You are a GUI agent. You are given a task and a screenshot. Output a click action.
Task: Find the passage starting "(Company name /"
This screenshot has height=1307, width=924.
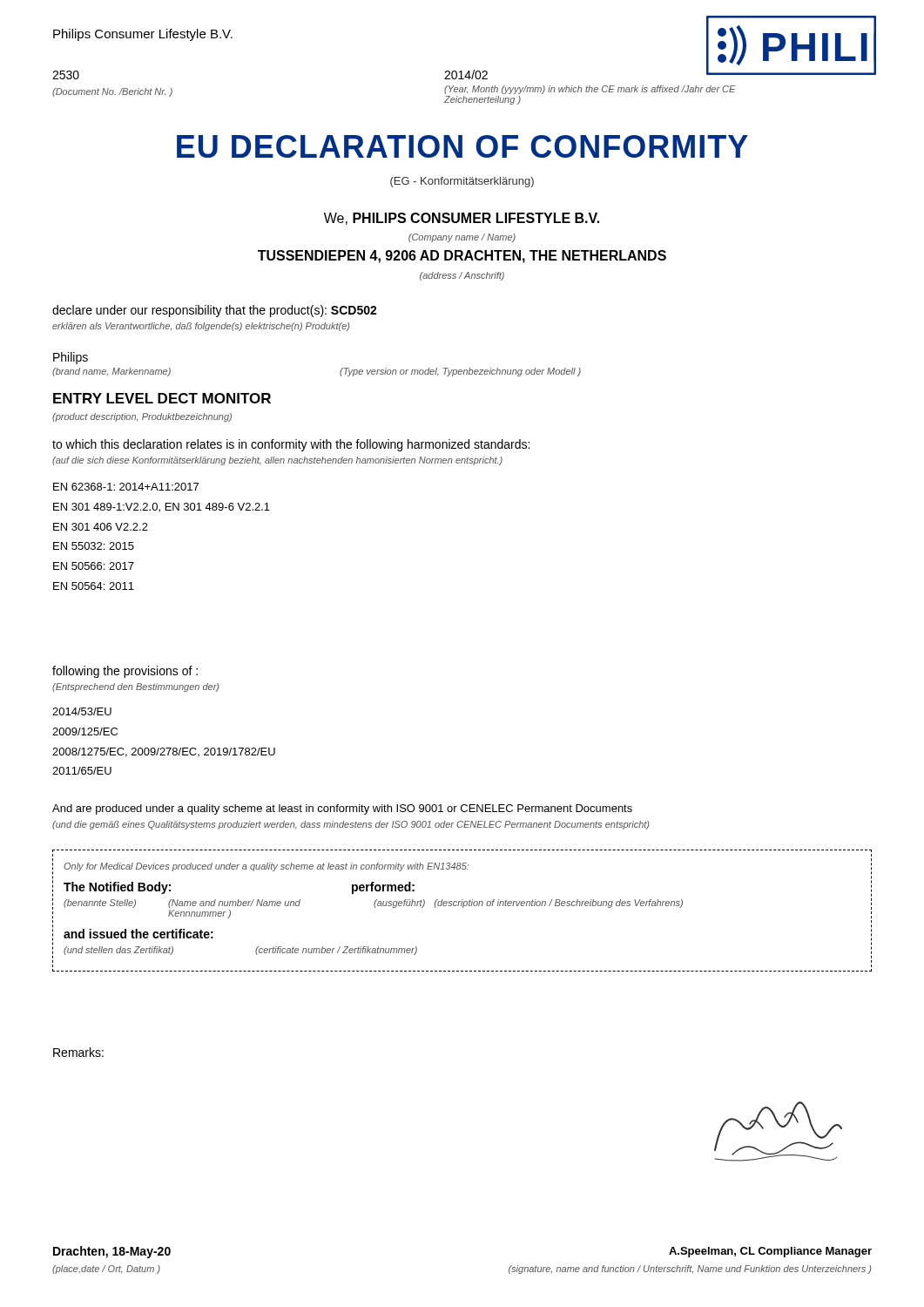coord(462,237)
